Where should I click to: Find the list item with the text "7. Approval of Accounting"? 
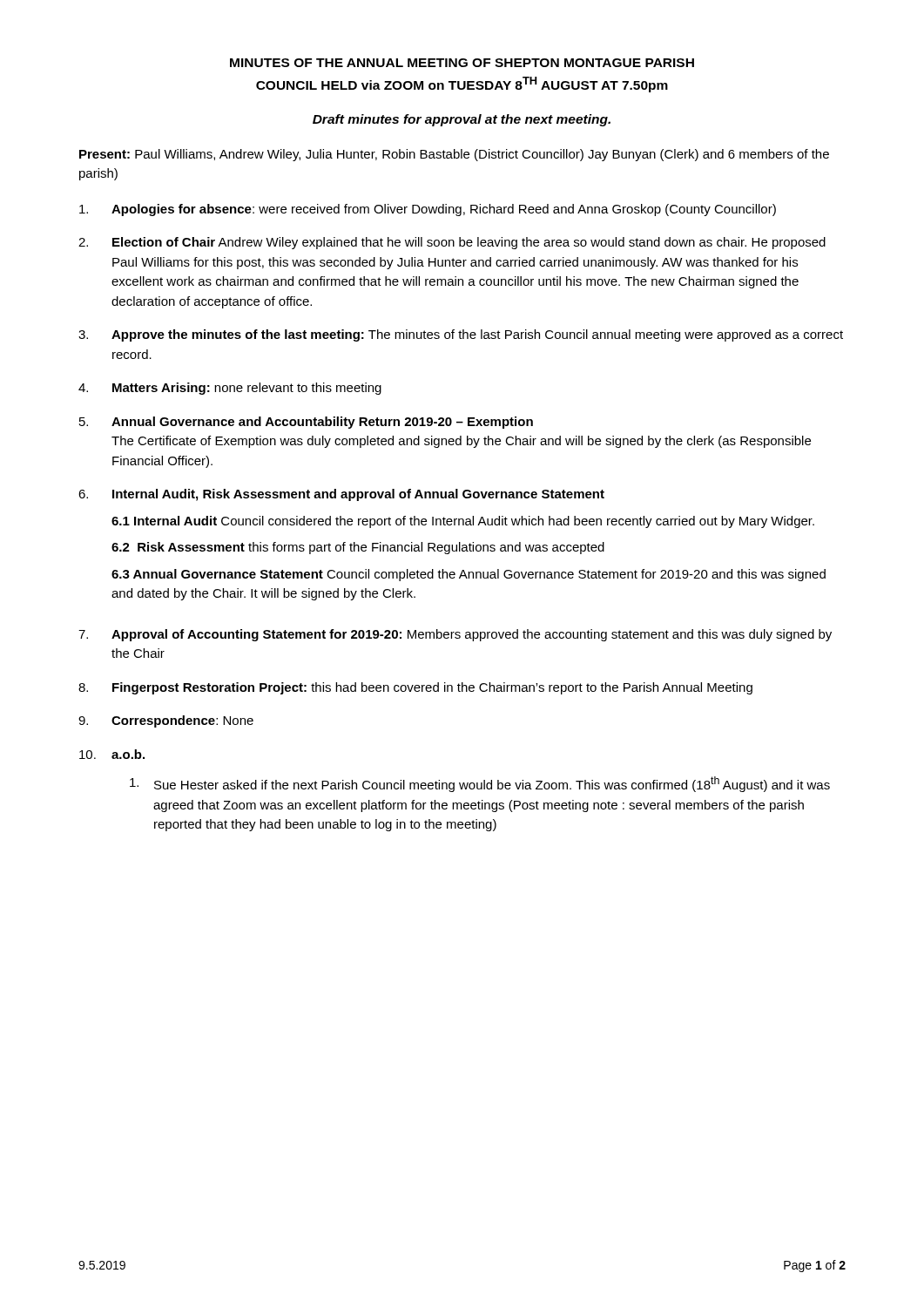(x=462, y=644)
